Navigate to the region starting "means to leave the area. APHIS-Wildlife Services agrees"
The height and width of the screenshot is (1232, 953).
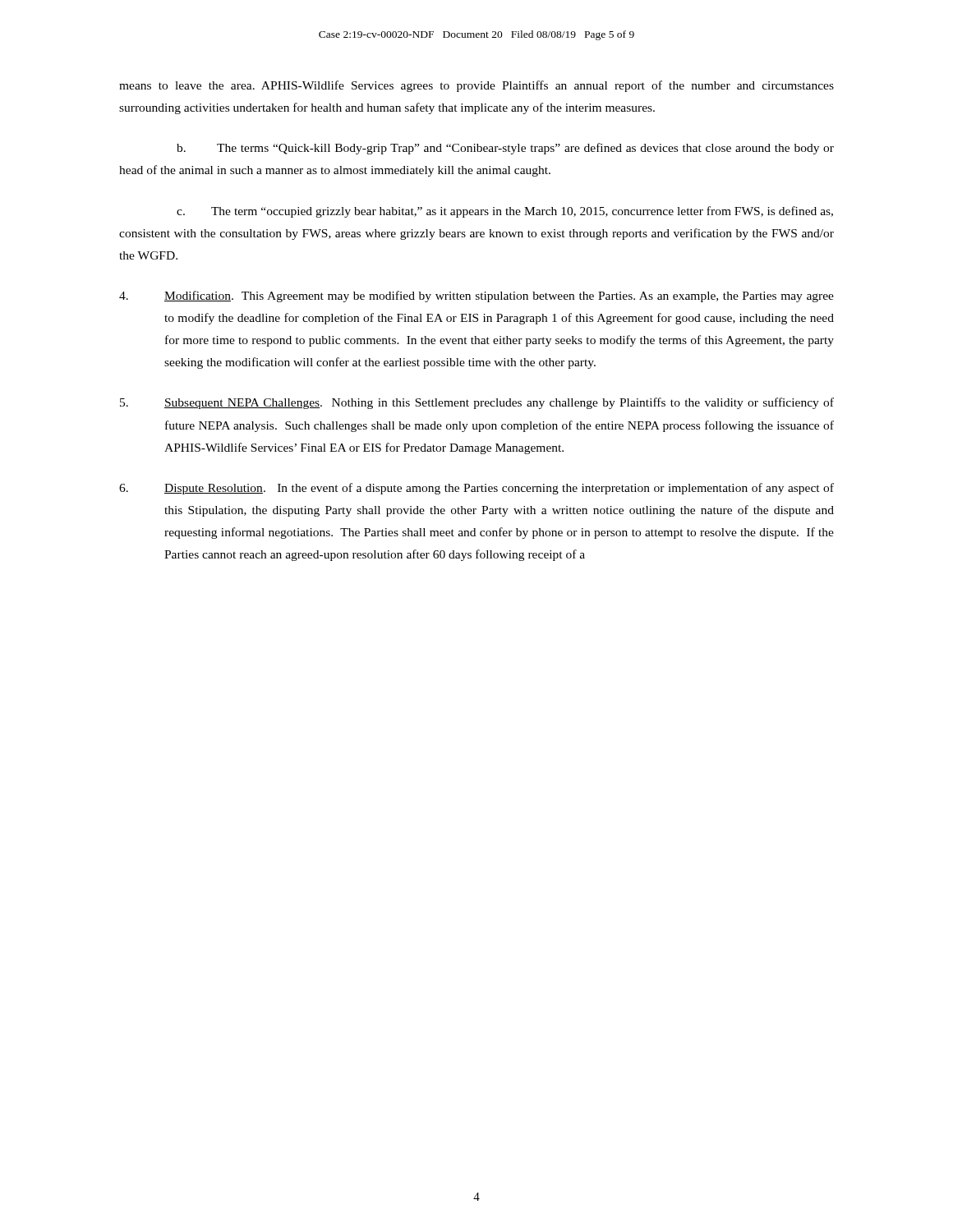[x=476, y=96]
